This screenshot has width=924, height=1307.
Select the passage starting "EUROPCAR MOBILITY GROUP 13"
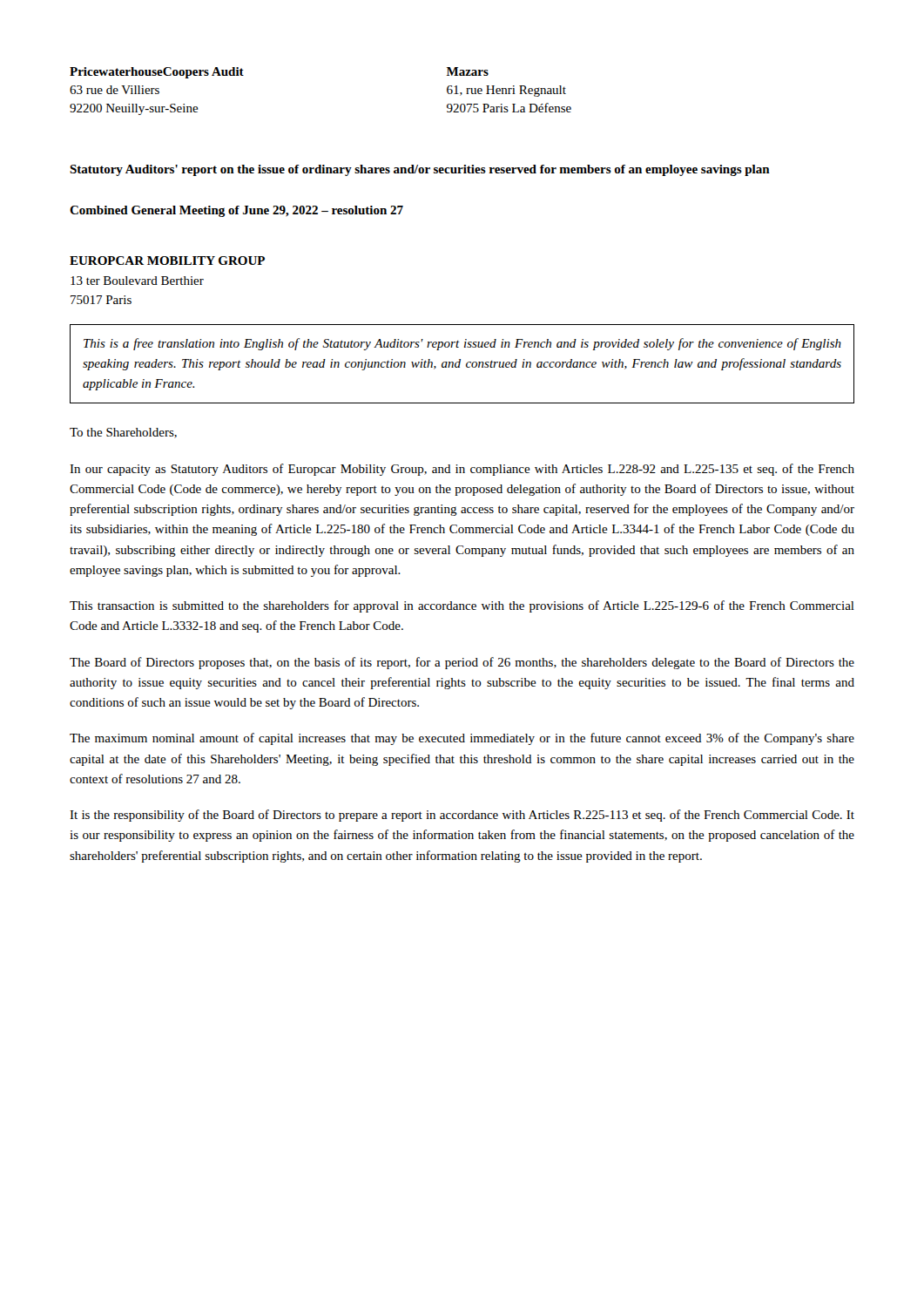click(167, 261)
